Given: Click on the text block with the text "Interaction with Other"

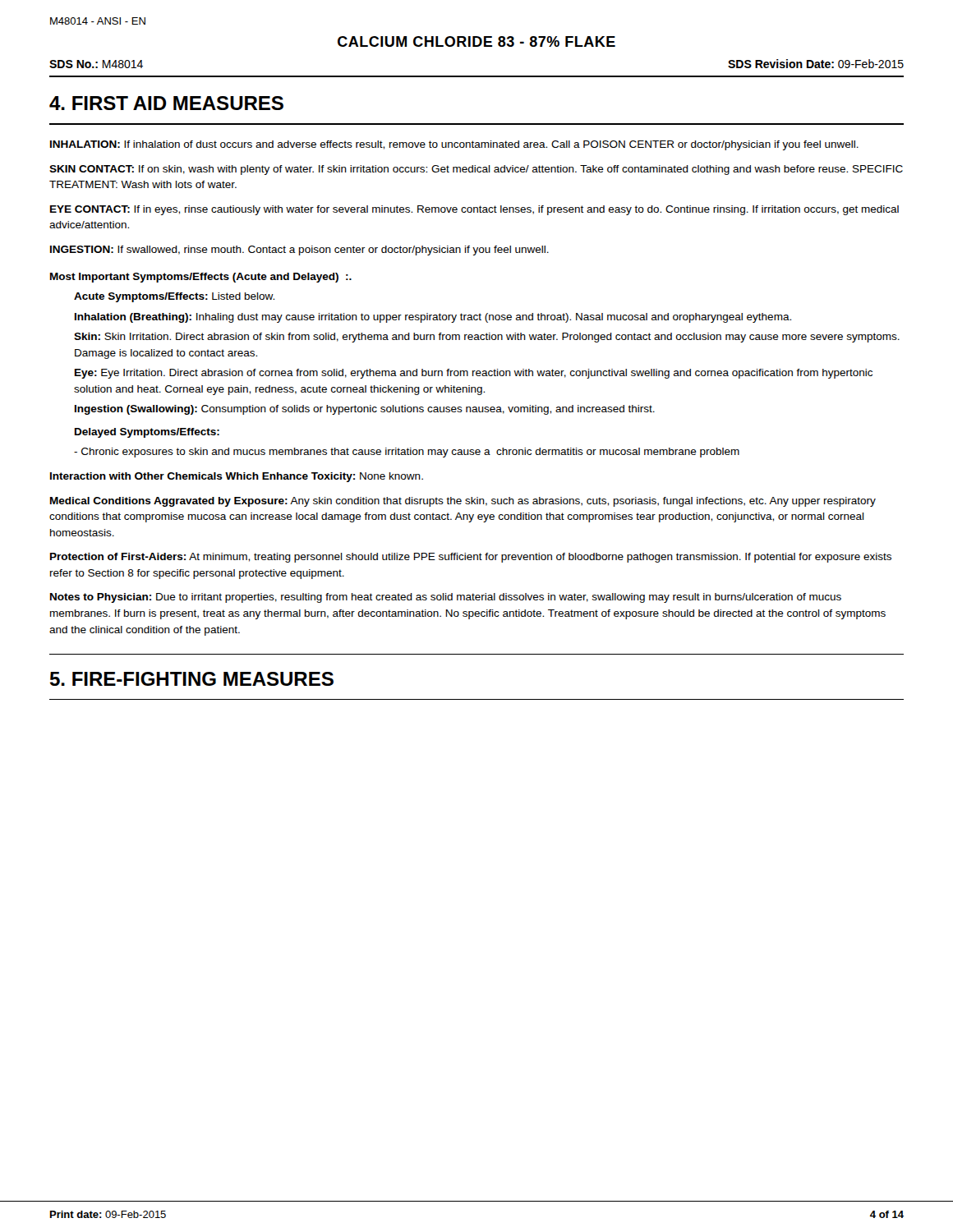Looking at the screenshot, I should coord(237,476).
